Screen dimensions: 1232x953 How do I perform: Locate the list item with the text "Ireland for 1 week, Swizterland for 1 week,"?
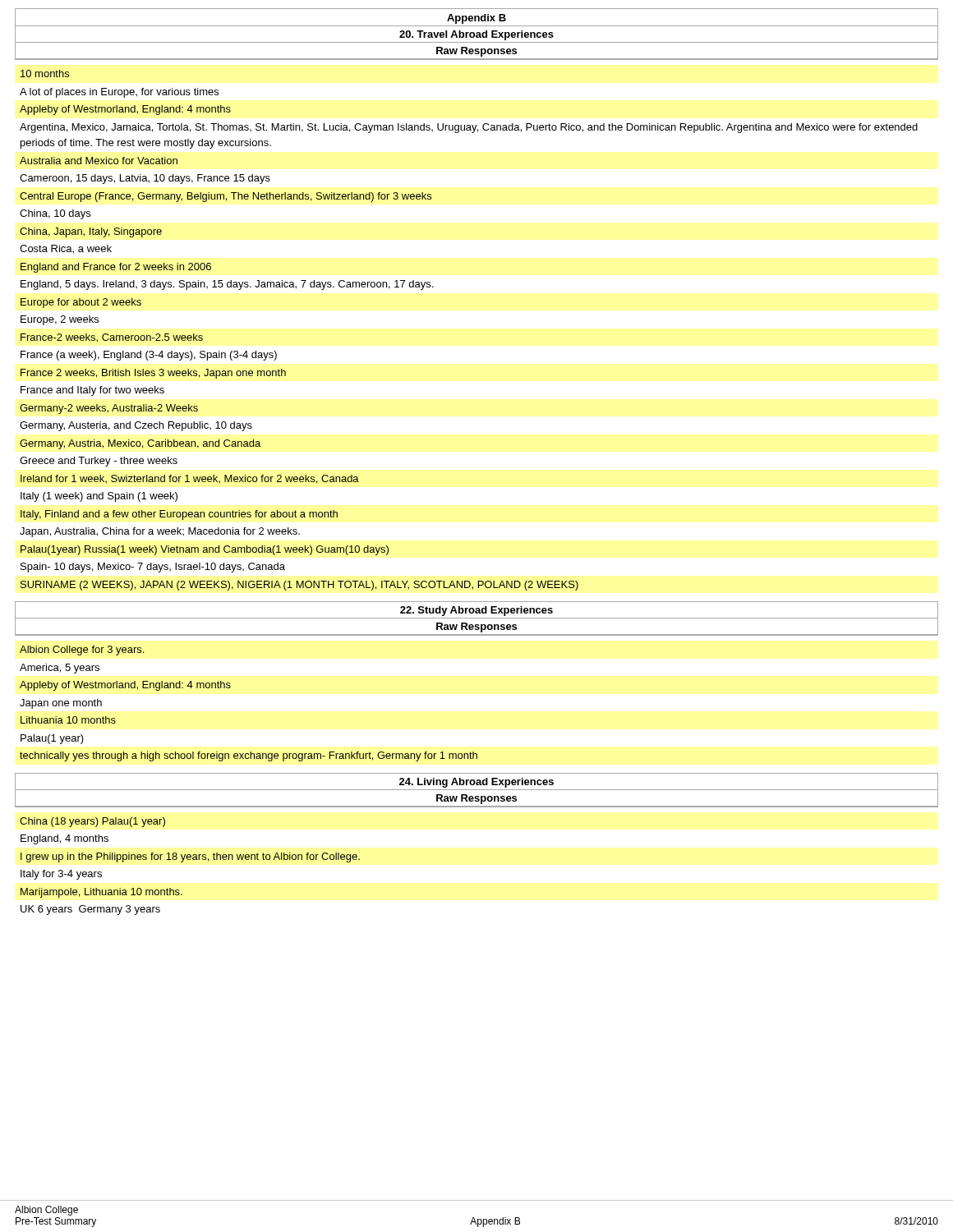[190, 479]
